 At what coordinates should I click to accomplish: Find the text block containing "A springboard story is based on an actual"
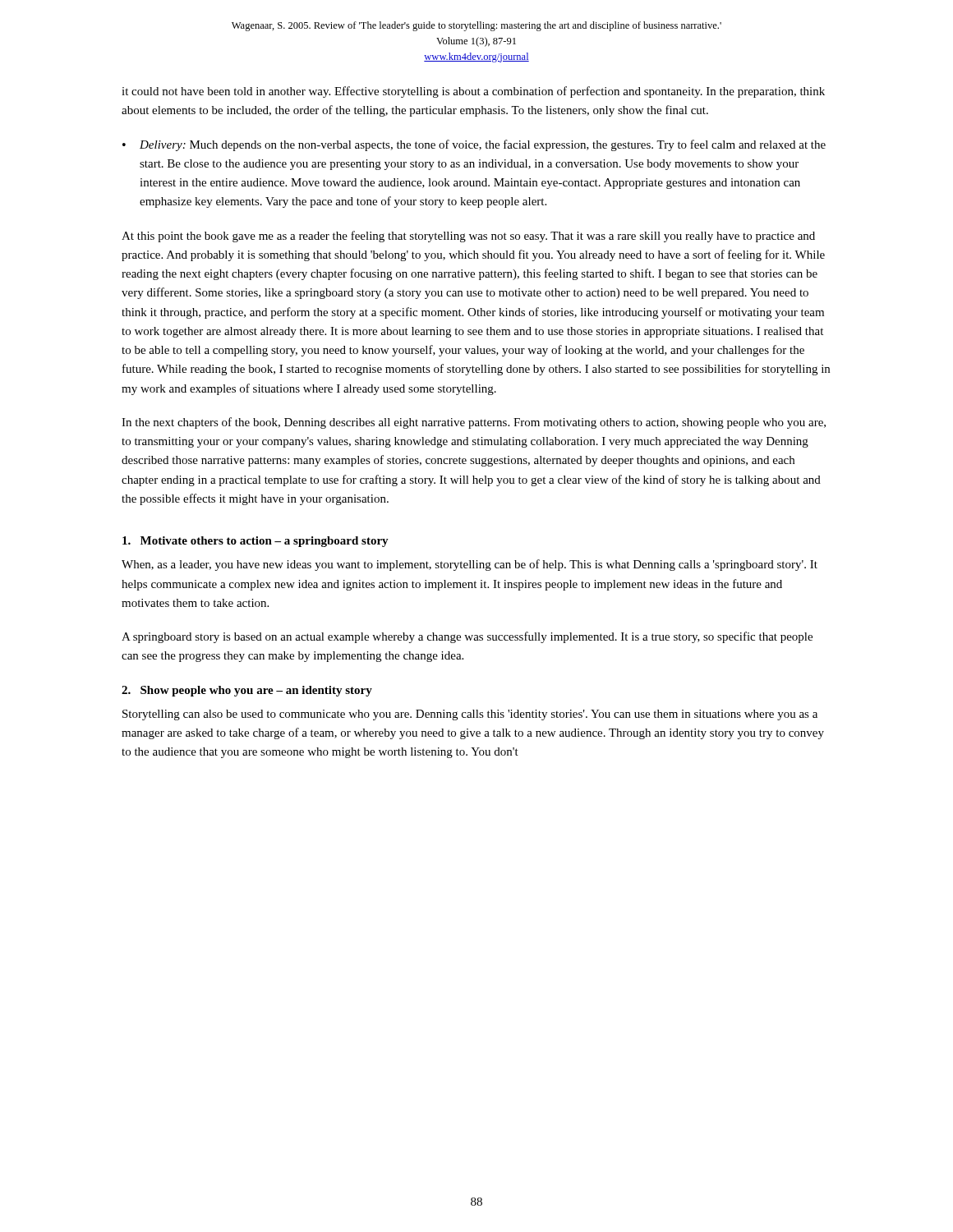click(x=467, y=646)
